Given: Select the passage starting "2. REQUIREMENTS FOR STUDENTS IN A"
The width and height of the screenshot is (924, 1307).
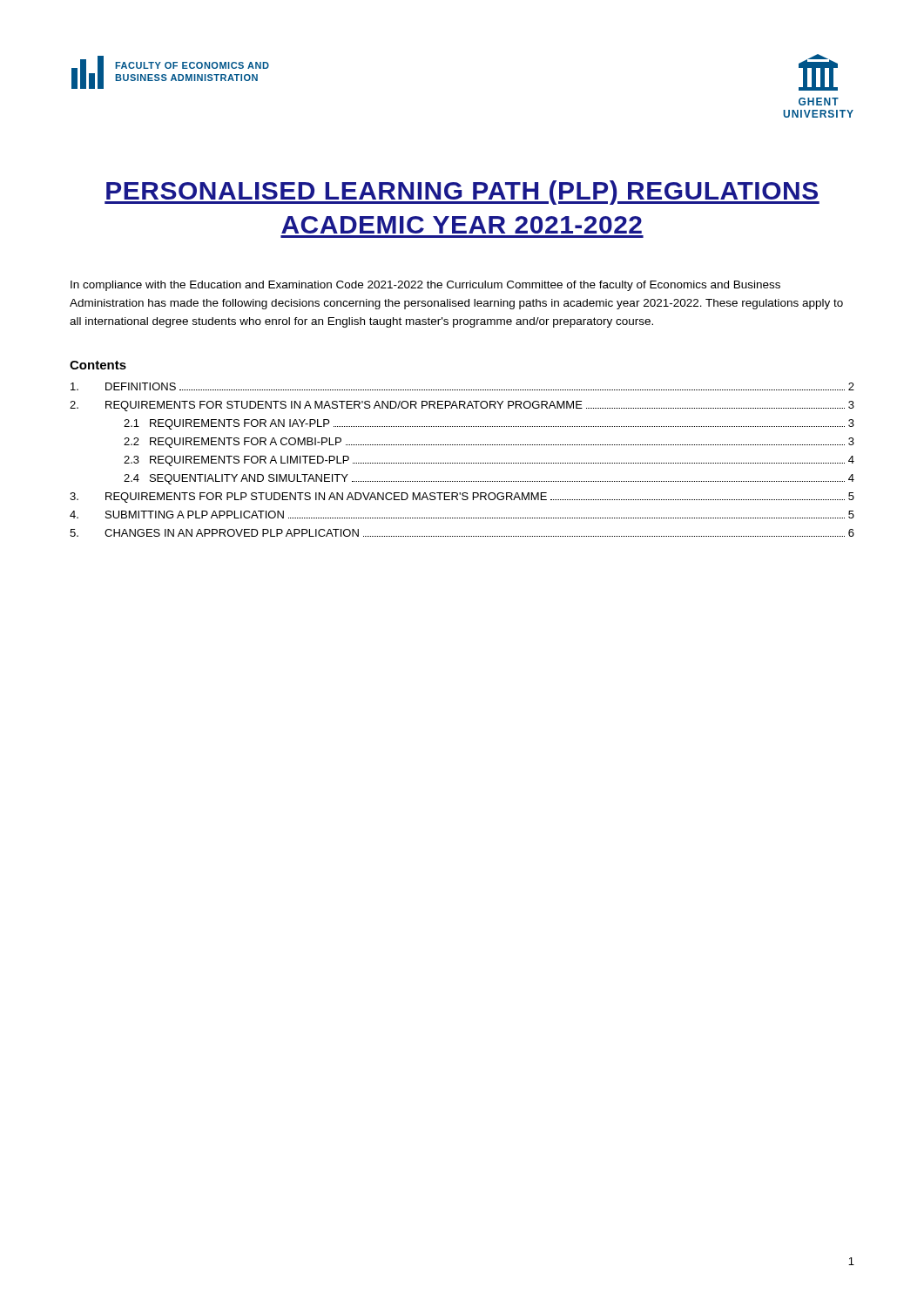Looking at the screenshot, I should coord(462,404).
